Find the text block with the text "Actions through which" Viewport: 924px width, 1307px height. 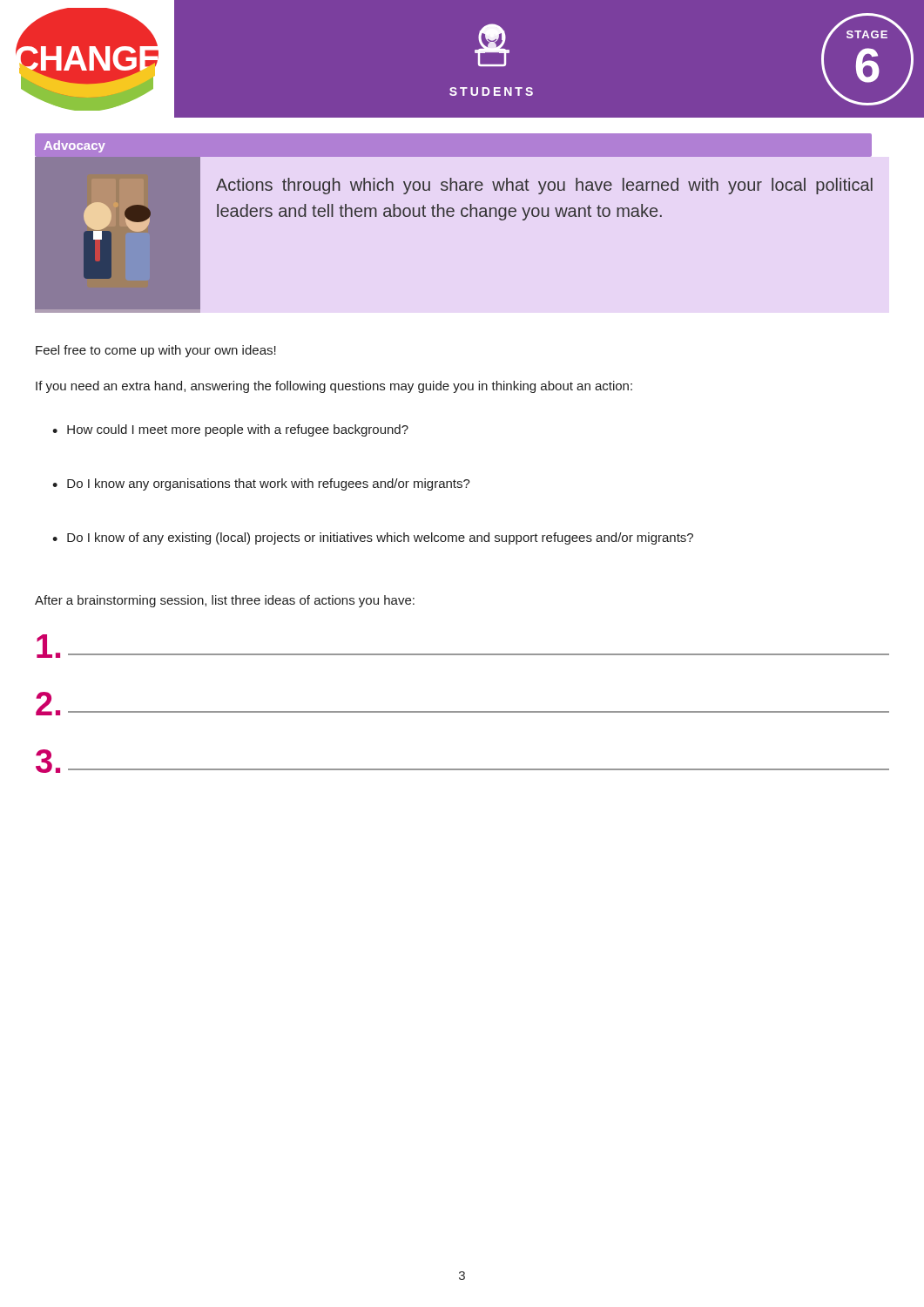point(545,198)
